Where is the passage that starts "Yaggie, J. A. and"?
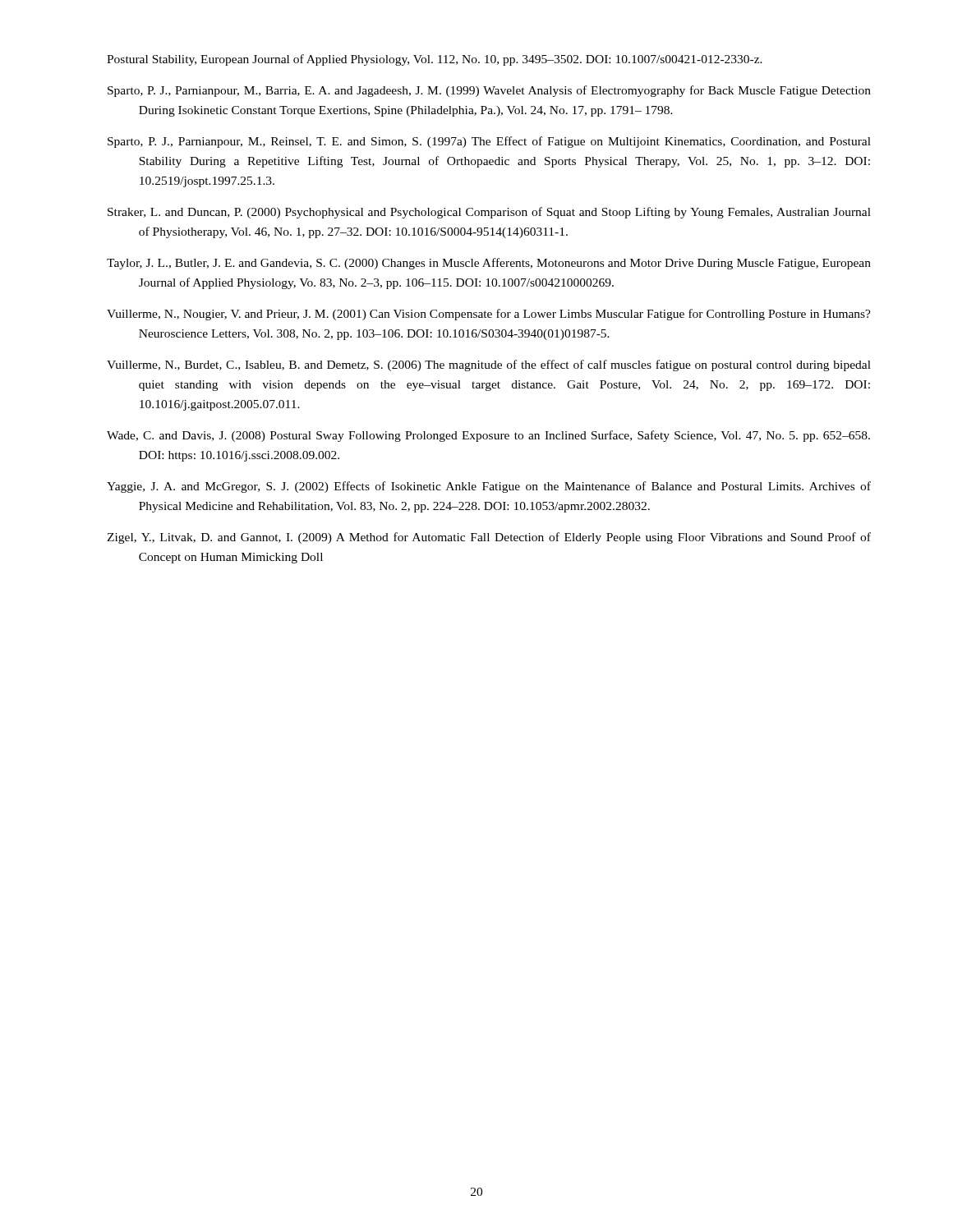Screen dimensions: 1232x953 click(489, 496)
